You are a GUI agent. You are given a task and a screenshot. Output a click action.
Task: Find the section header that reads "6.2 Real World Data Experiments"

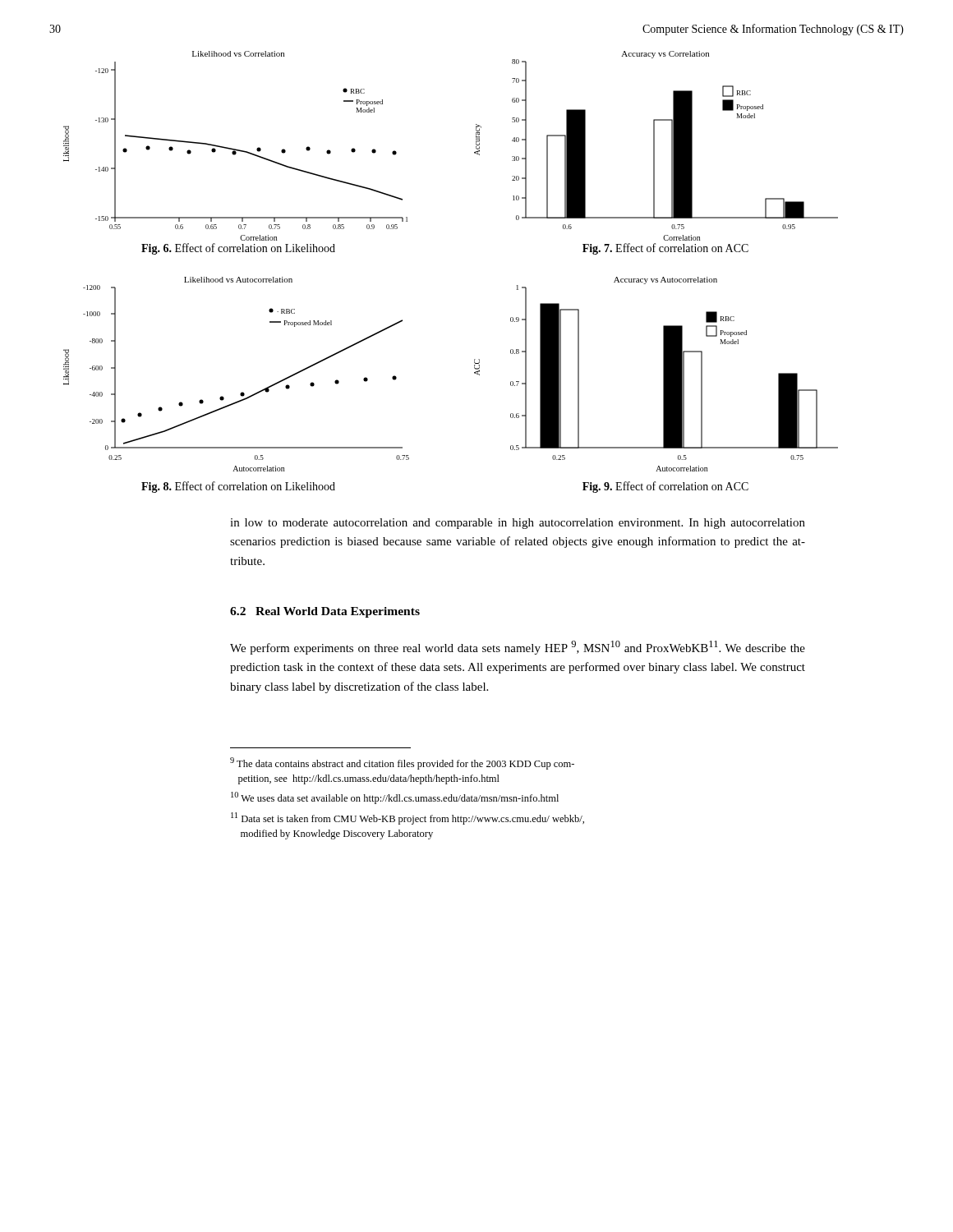(x=325, y=611)
